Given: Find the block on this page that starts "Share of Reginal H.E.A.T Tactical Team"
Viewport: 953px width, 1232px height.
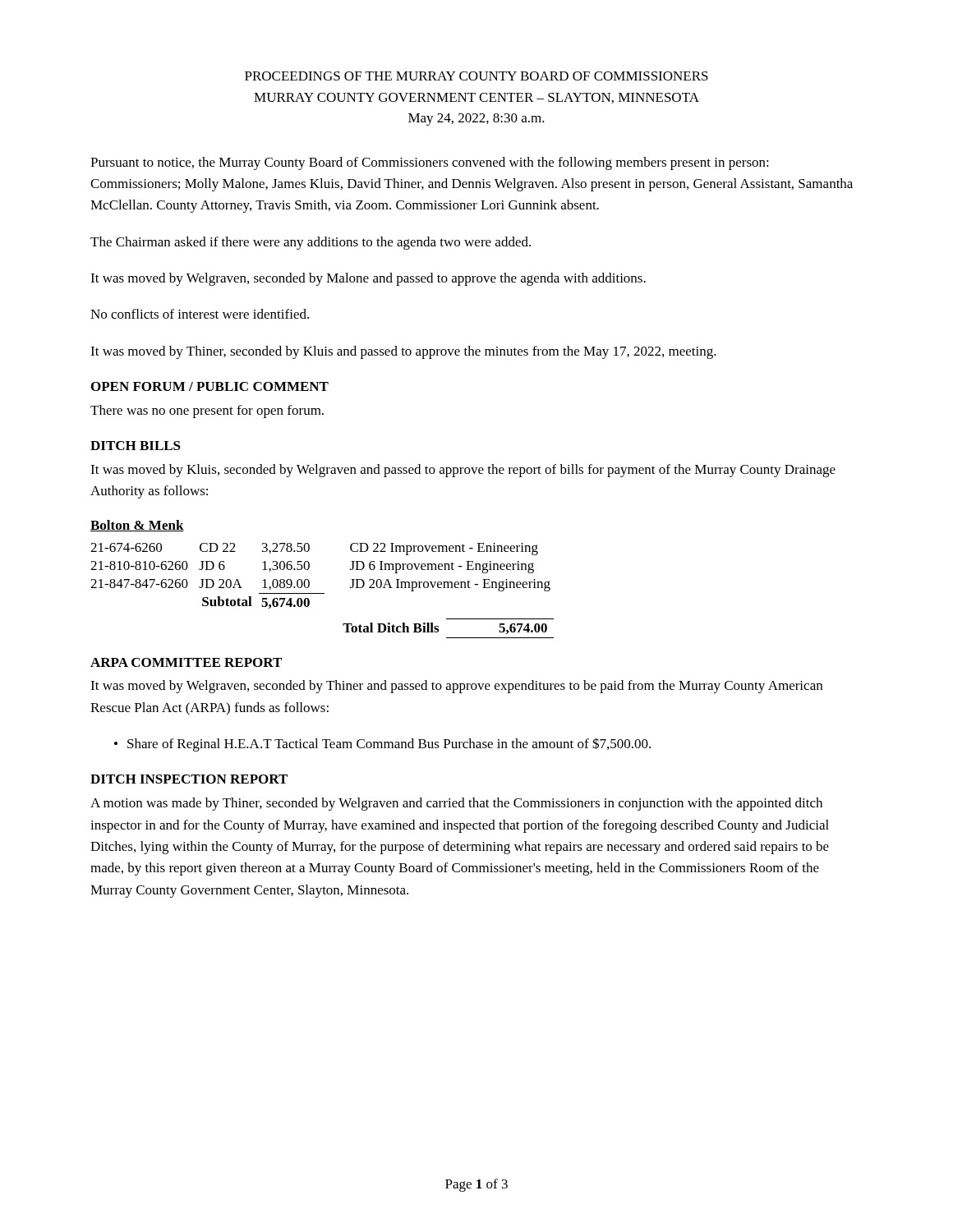Looking at the screenshot, I should pyautogui.click(x=389, y=744).
